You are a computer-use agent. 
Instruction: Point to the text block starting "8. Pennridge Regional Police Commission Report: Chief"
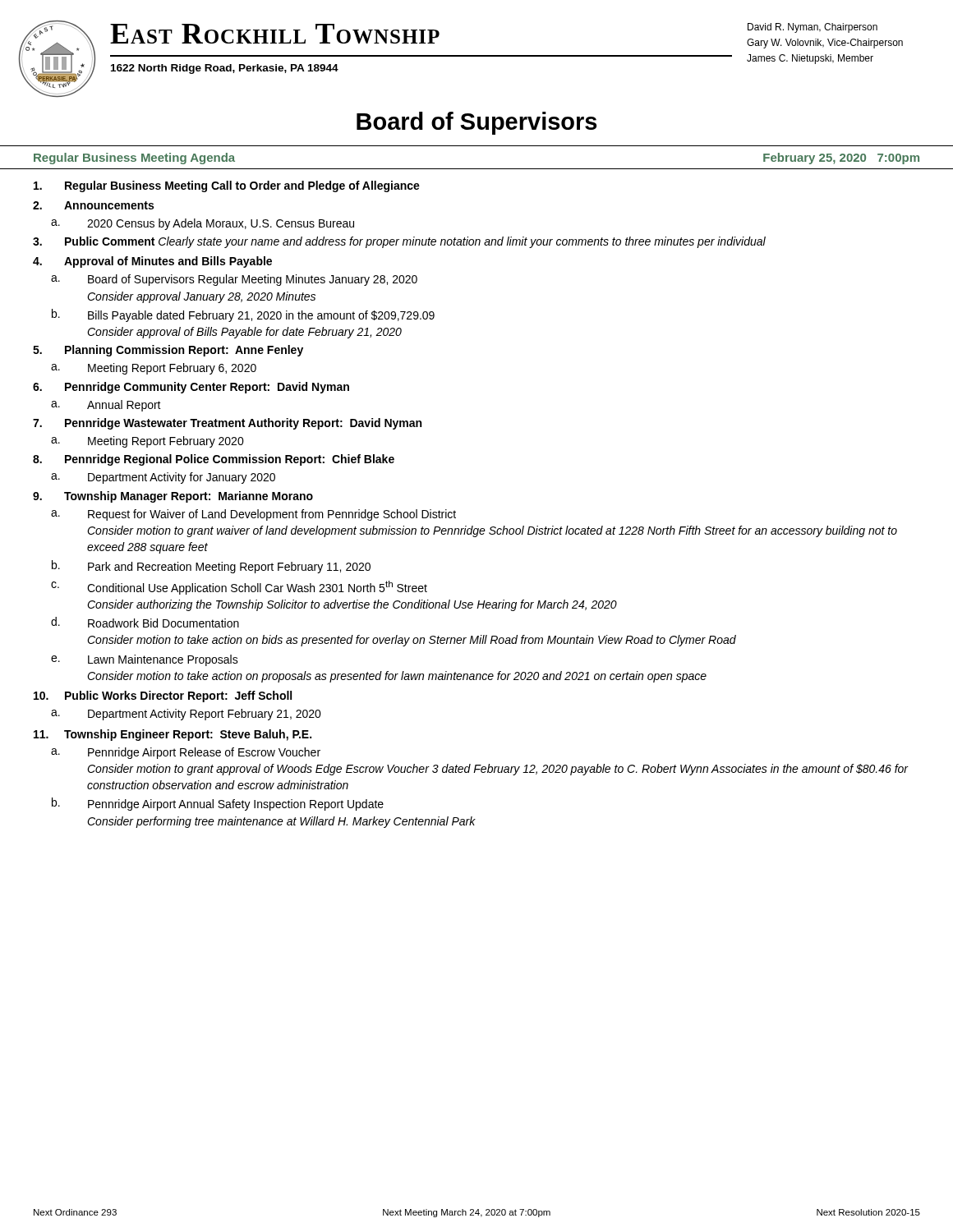pos(214,460)
